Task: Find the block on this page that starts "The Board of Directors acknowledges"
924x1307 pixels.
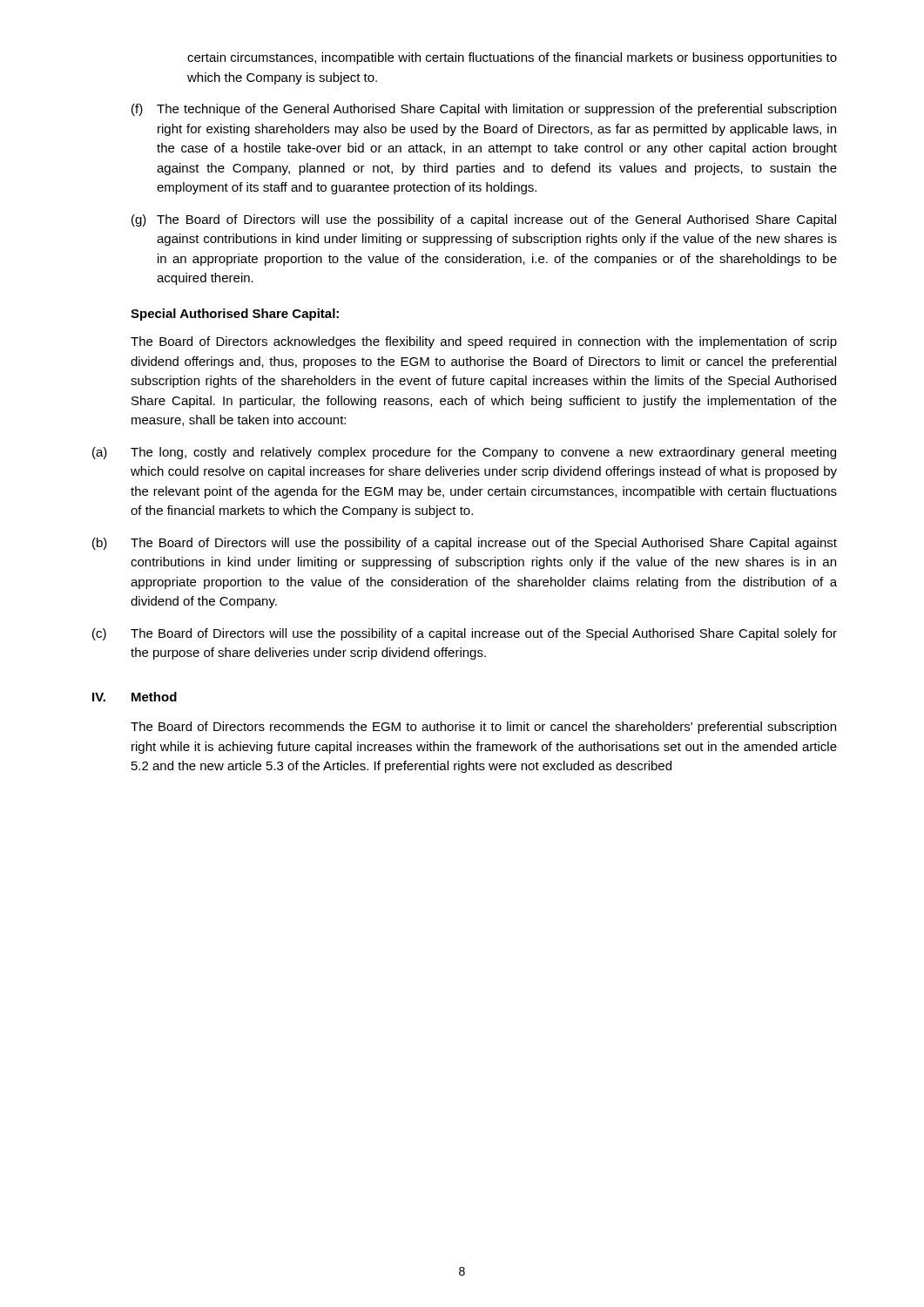Action: click(484, 380)
